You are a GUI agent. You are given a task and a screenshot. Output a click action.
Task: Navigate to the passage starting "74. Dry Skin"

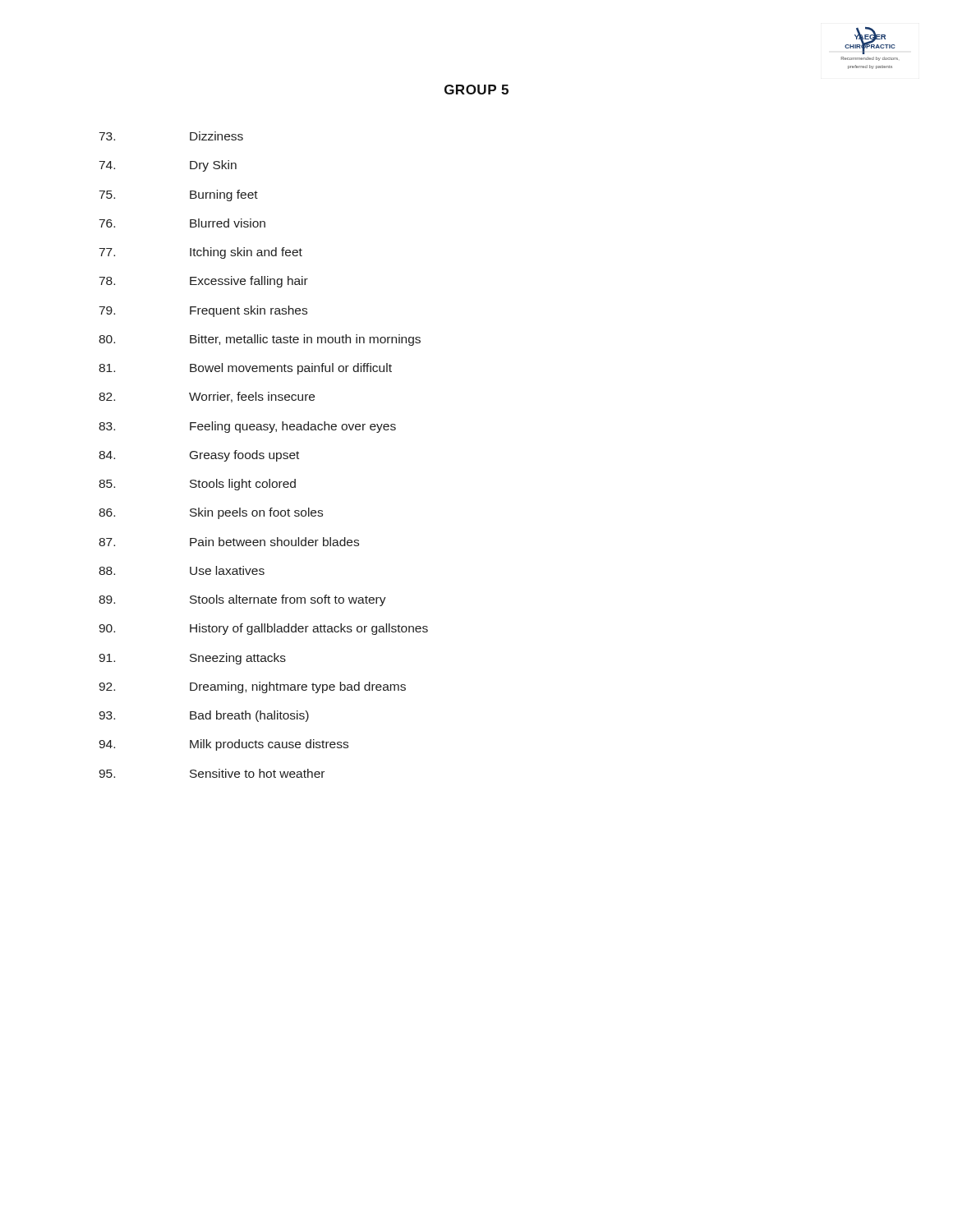(108, 165)
